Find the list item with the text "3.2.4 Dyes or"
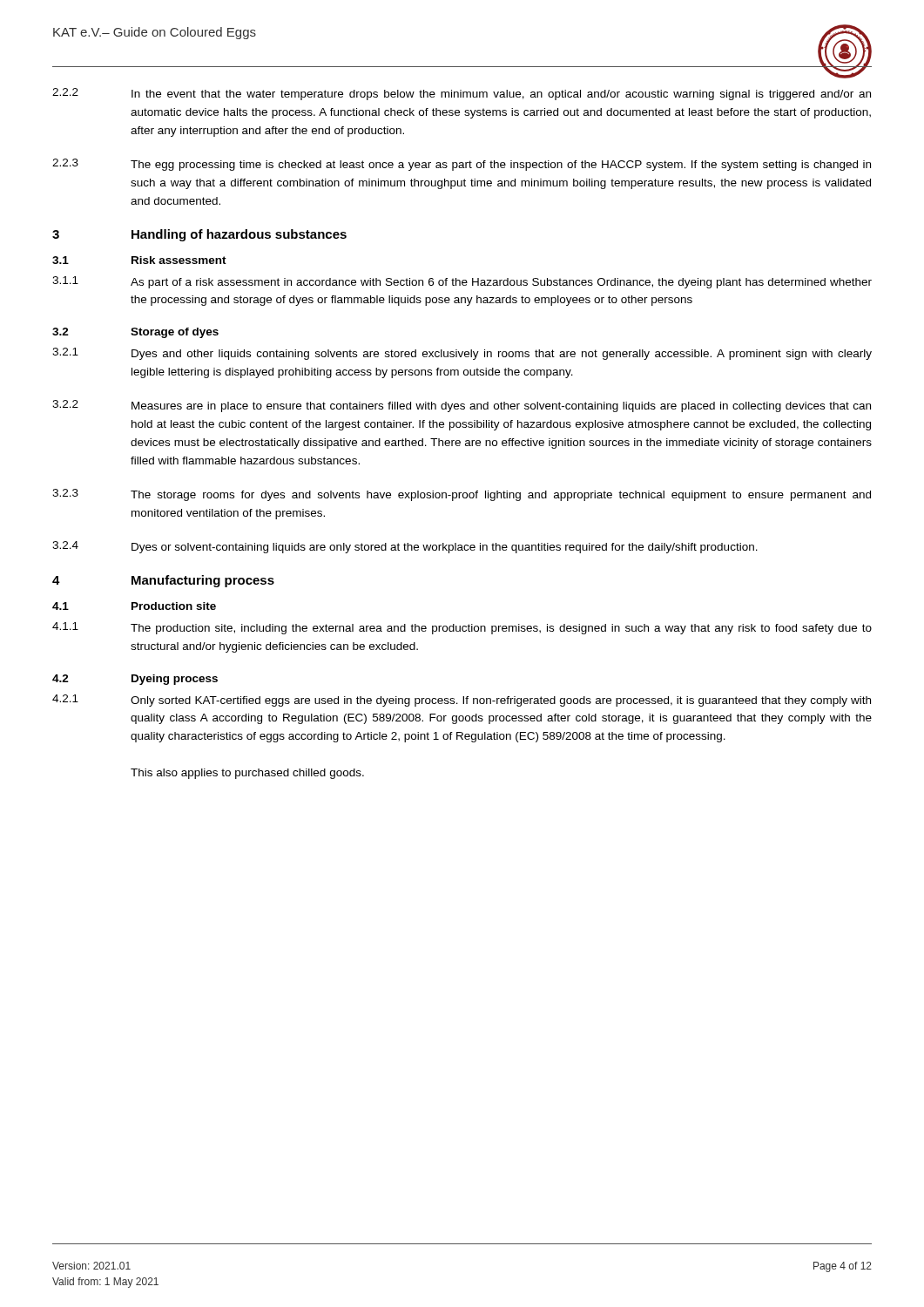 pyautogui.click(x=462, y=547)
